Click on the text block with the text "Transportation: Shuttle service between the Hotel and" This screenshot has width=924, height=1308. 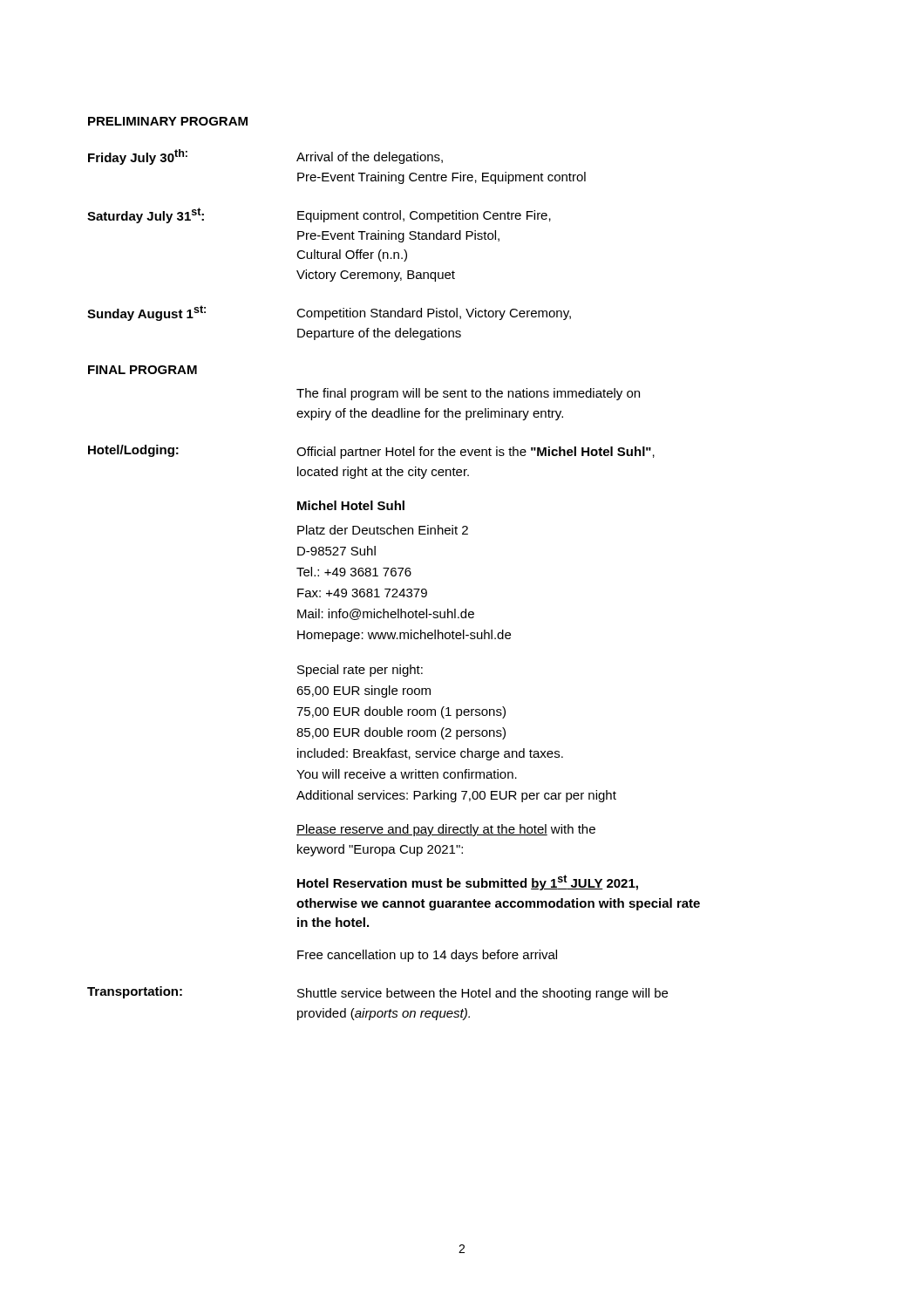tap(471, 1003)
